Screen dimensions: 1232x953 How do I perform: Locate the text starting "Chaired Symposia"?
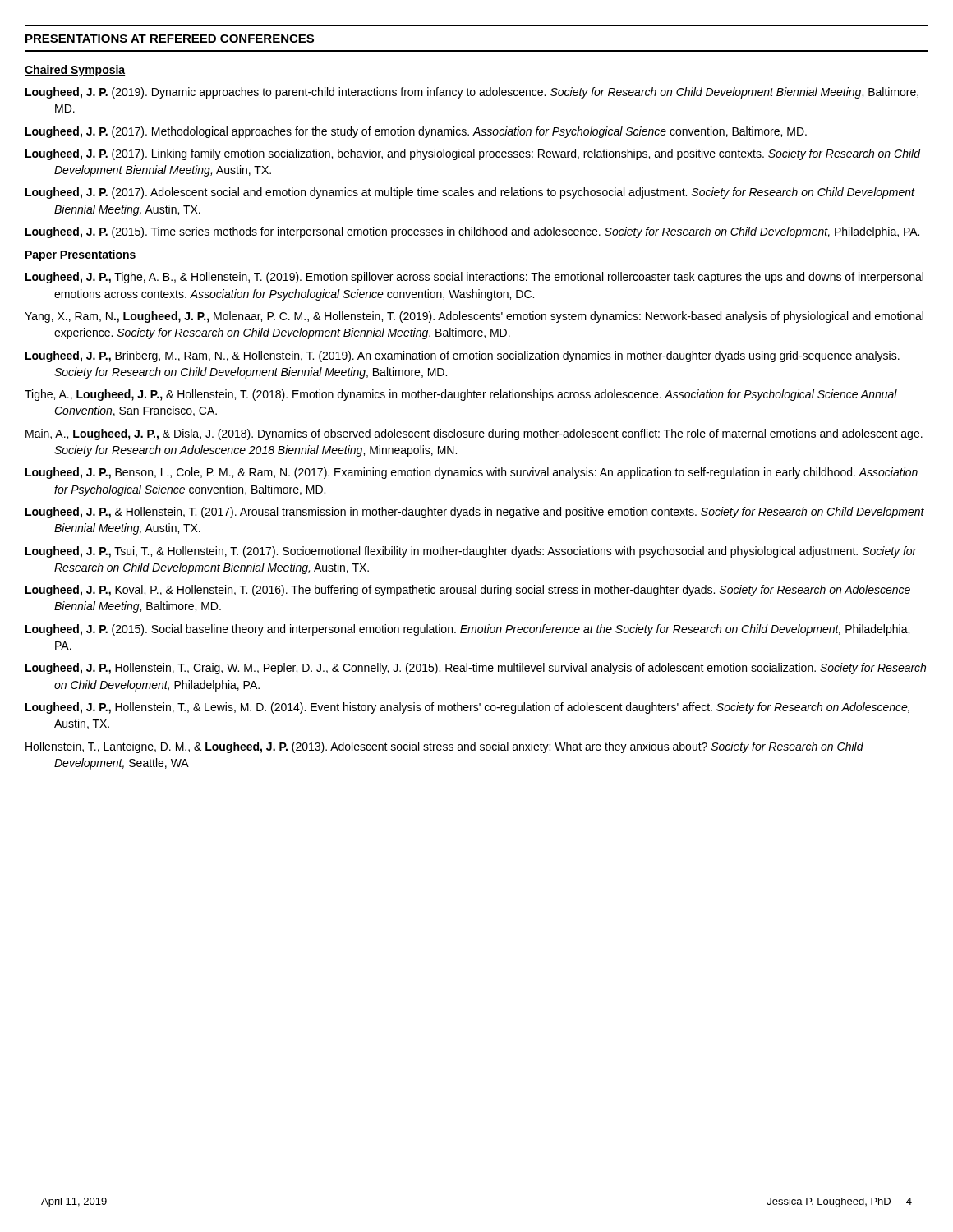tap(75, 70)
